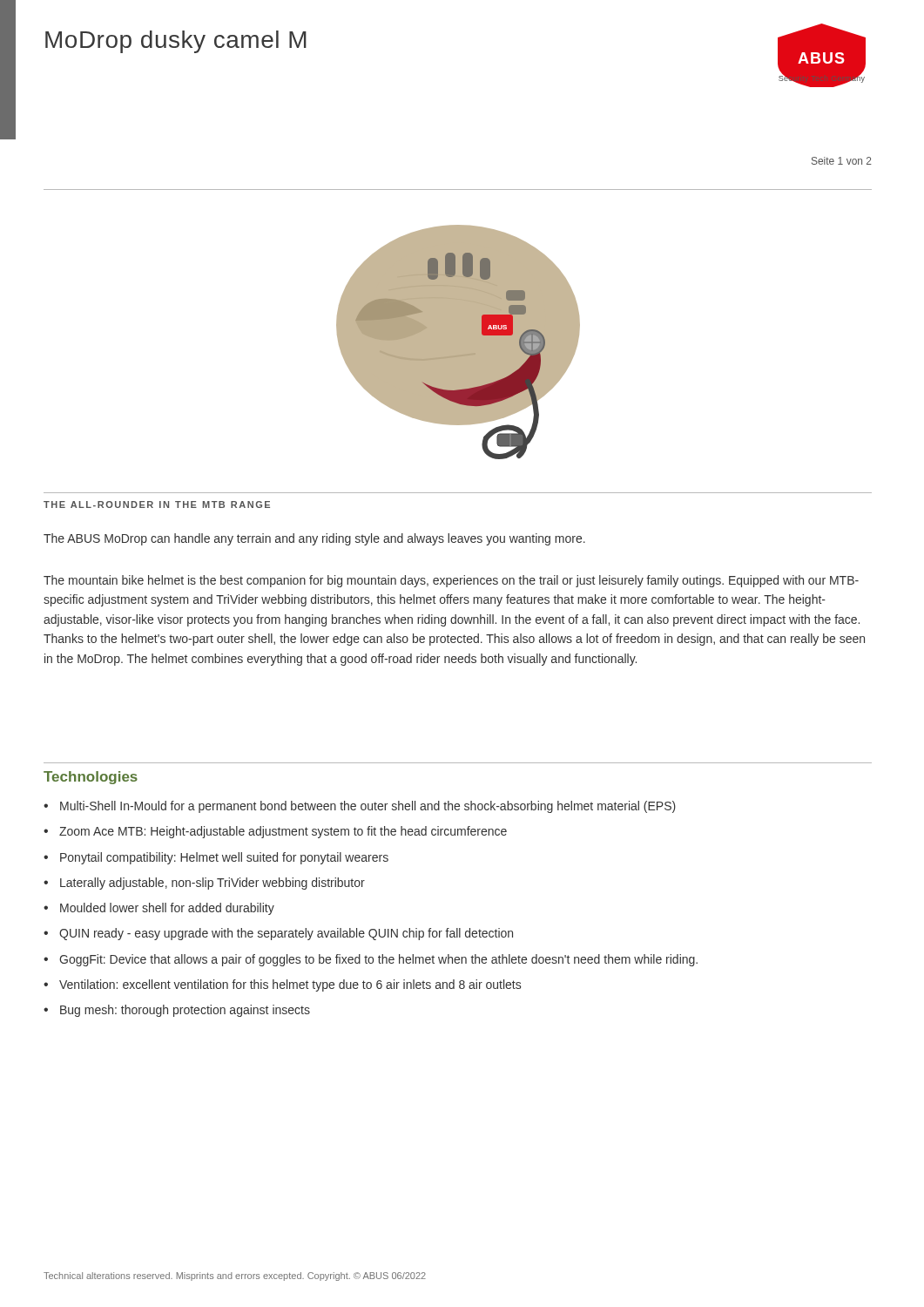The image size is (924, 1307).
Task: Locate the block starting "MoDrop dusky camel M"
Action: [x=176, y=40]
